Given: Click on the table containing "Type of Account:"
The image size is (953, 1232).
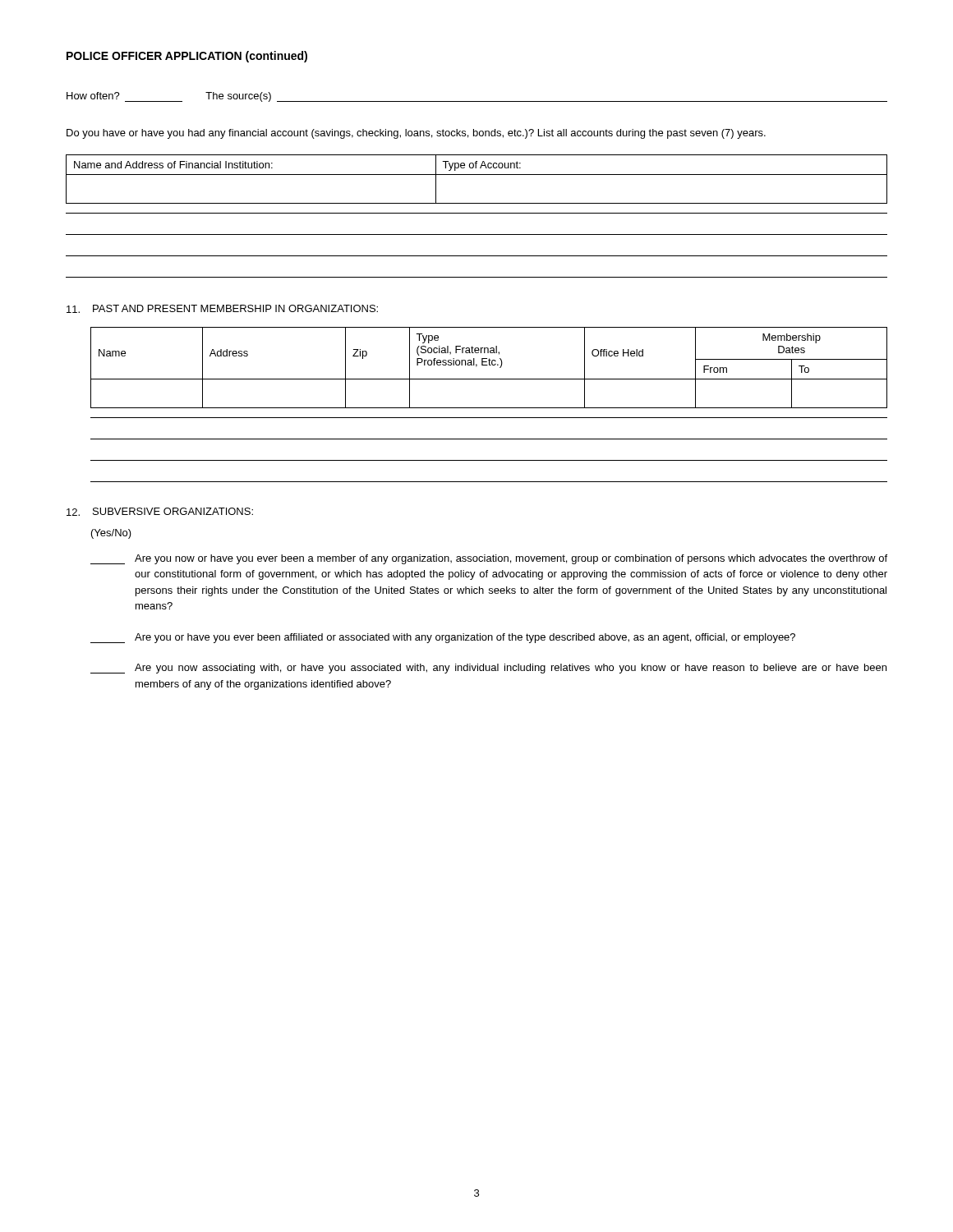Looking at the screenshot, I should (x=476, y=179).
